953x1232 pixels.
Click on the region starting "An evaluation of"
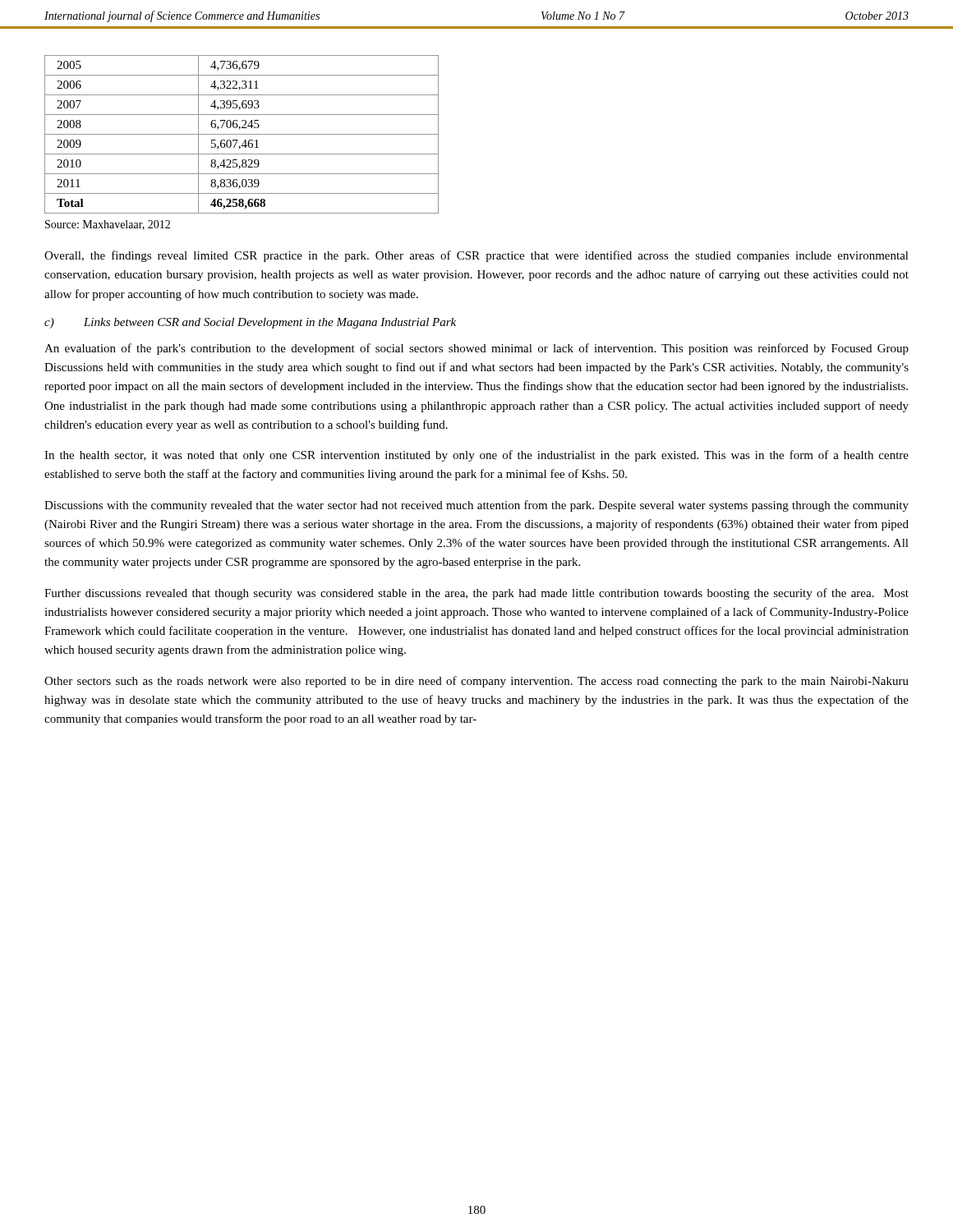coord(476,386)
